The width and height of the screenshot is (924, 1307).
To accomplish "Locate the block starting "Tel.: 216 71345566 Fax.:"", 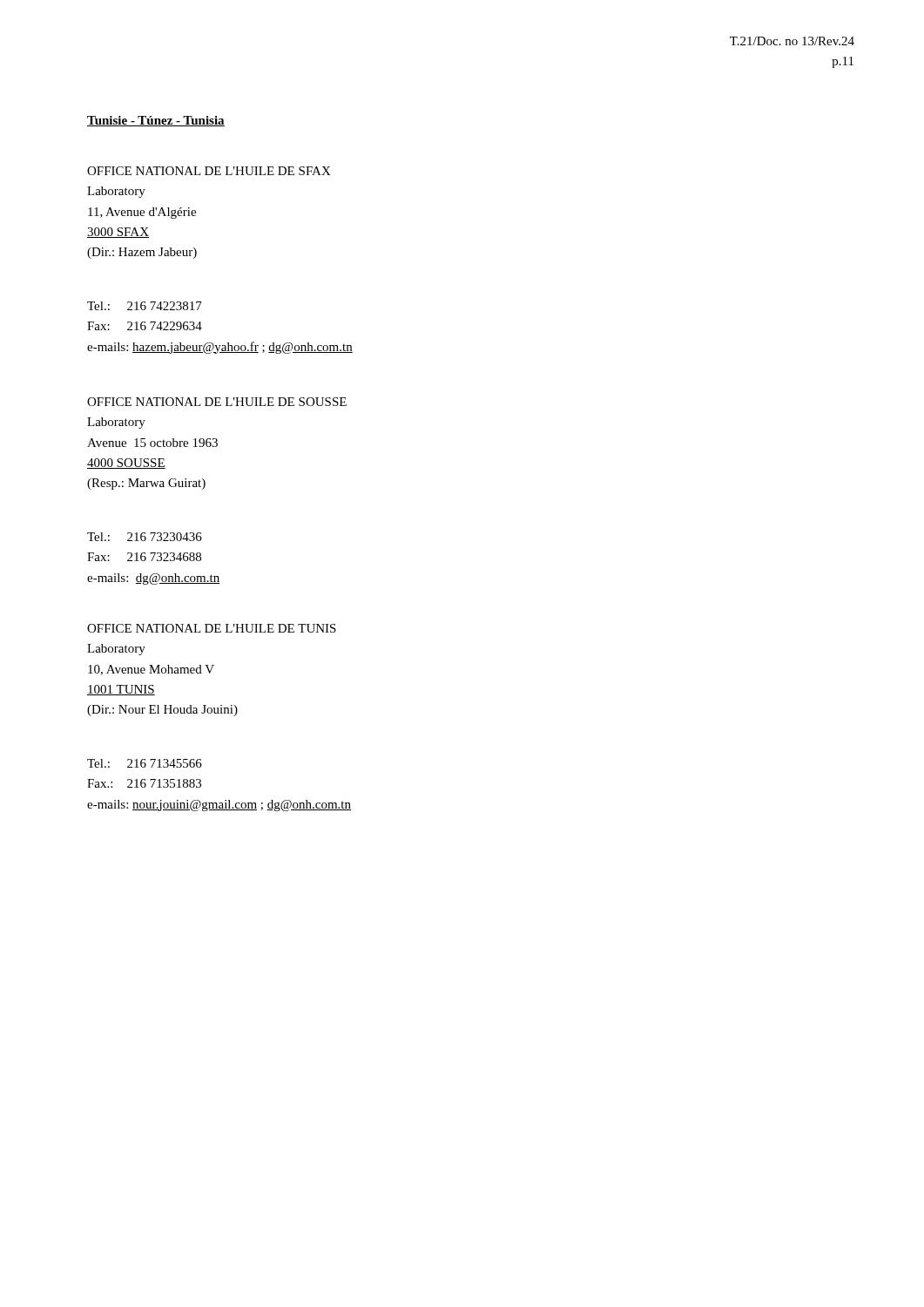I will tap(145, 763).
